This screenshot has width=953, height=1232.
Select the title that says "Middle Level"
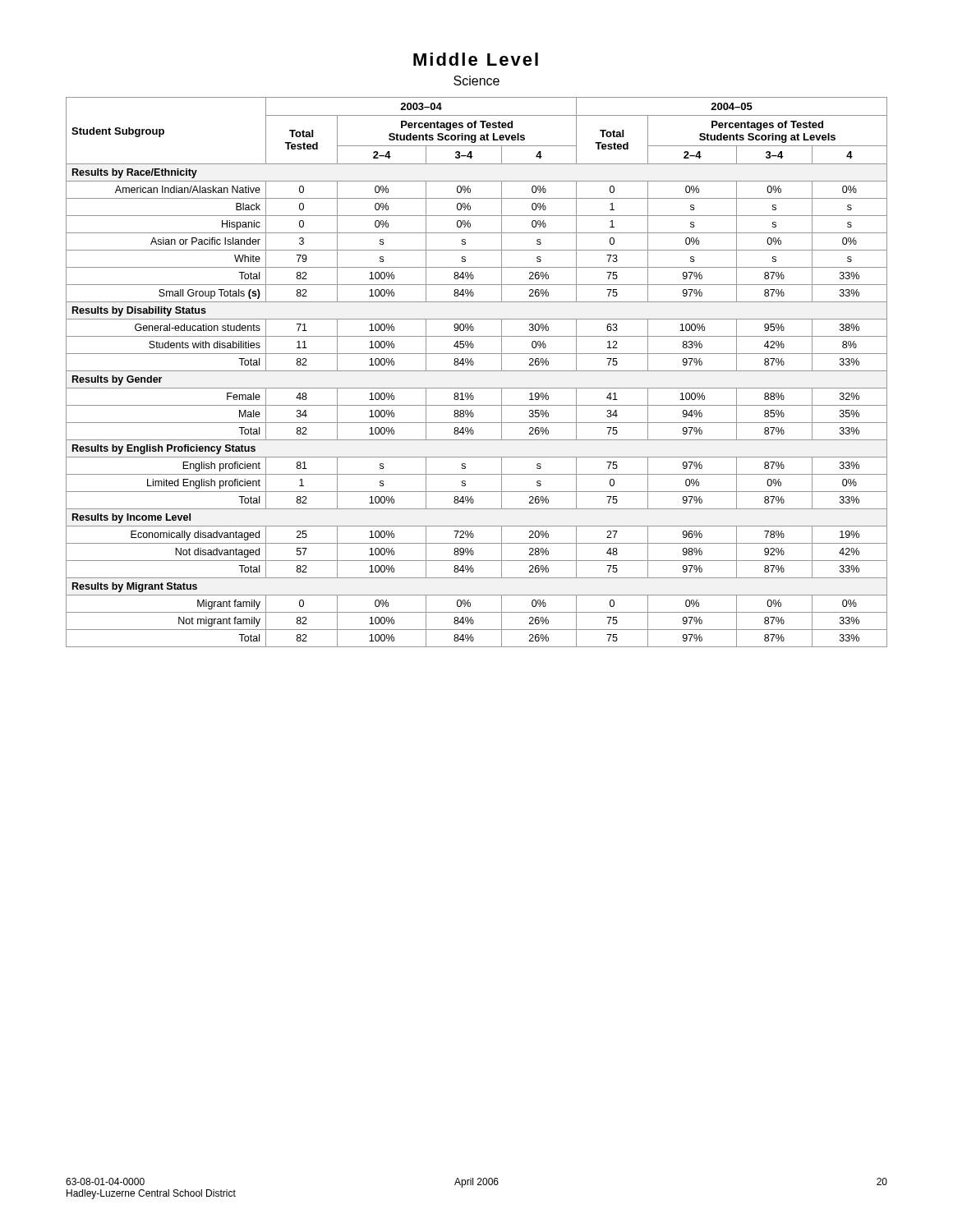476,60
